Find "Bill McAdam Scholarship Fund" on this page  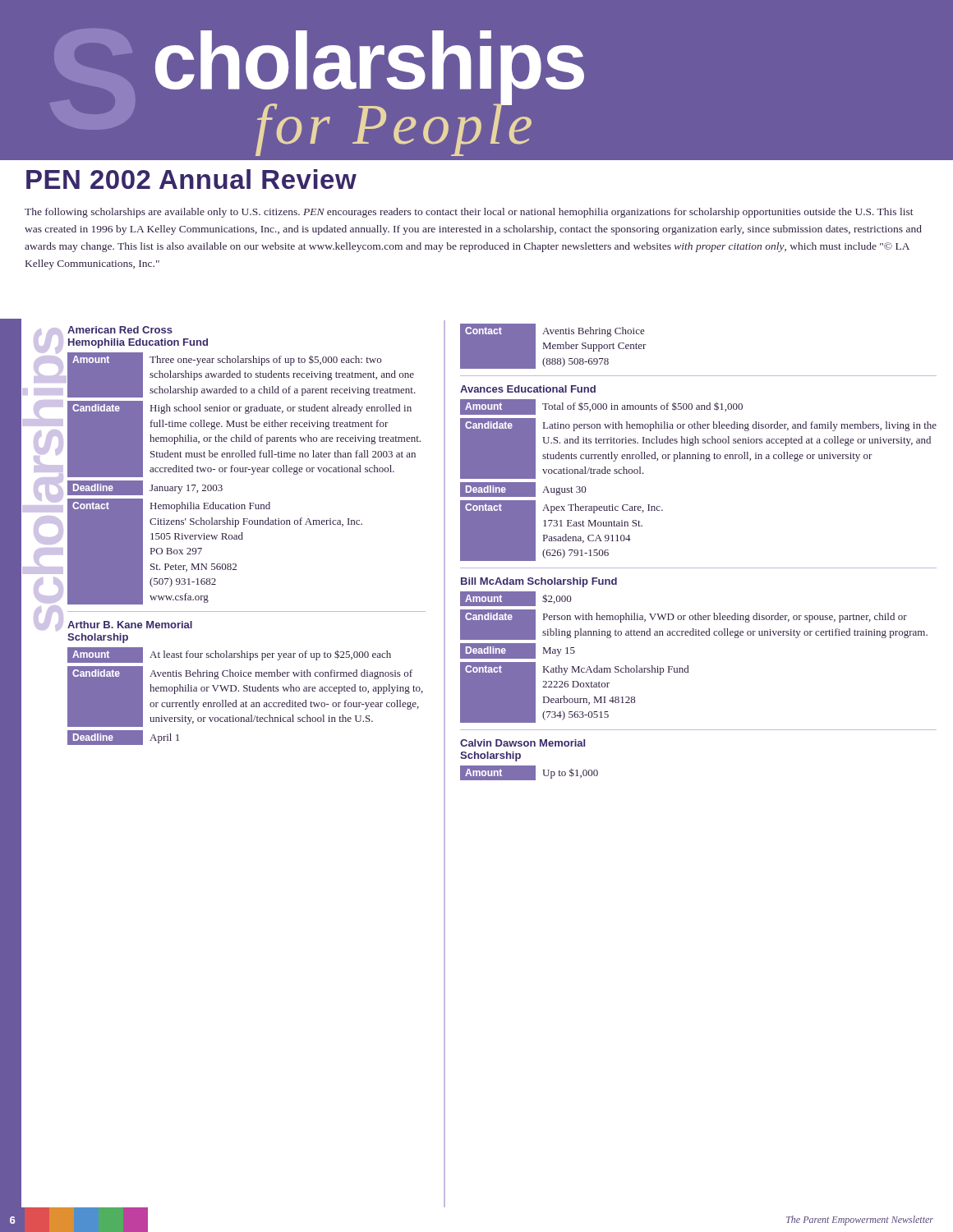pyautogui.click(x=539, y=581)
